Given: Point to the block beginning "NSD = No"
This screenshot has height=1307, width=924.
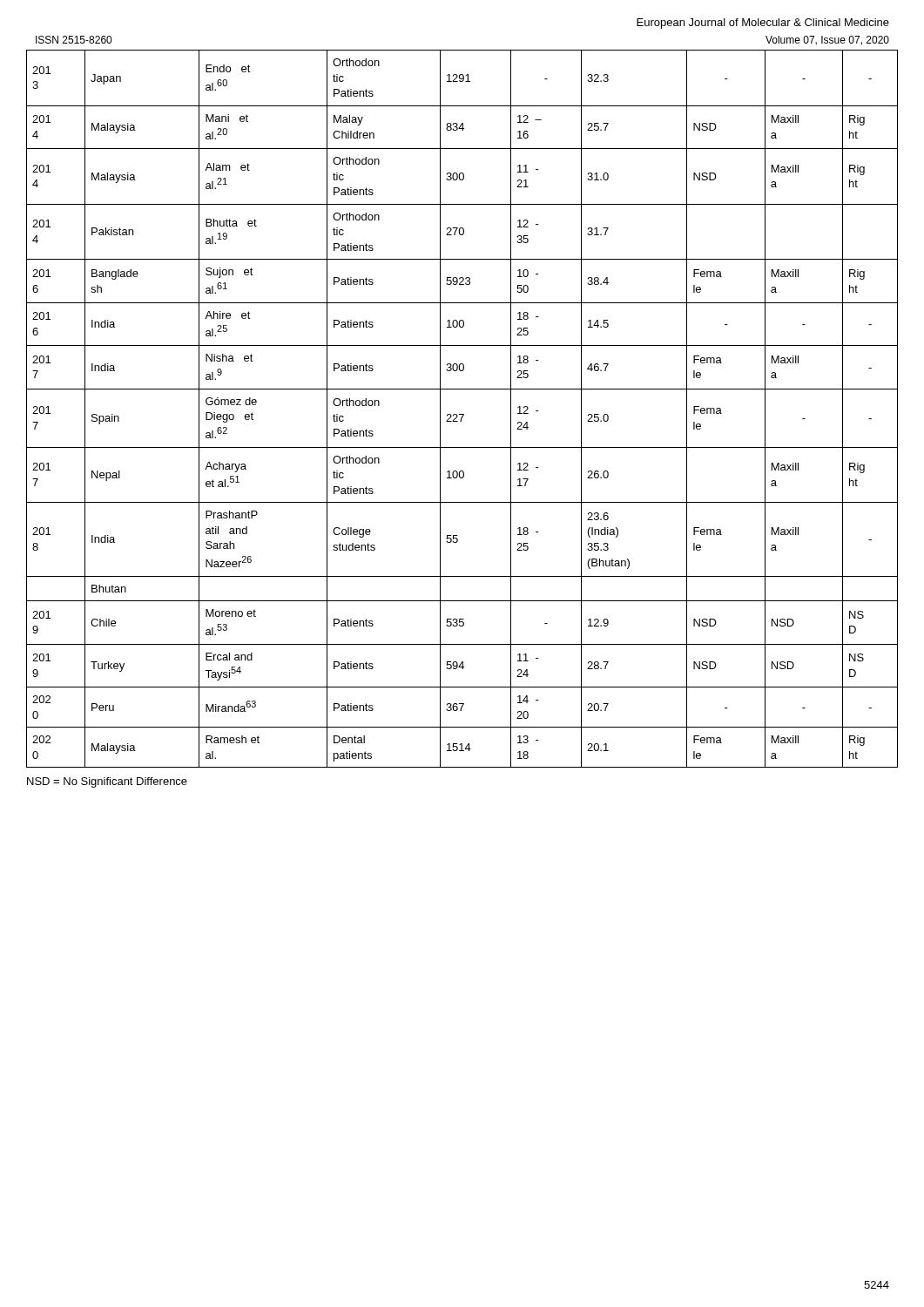Looking at the screenshot, I should coord(107,781).
